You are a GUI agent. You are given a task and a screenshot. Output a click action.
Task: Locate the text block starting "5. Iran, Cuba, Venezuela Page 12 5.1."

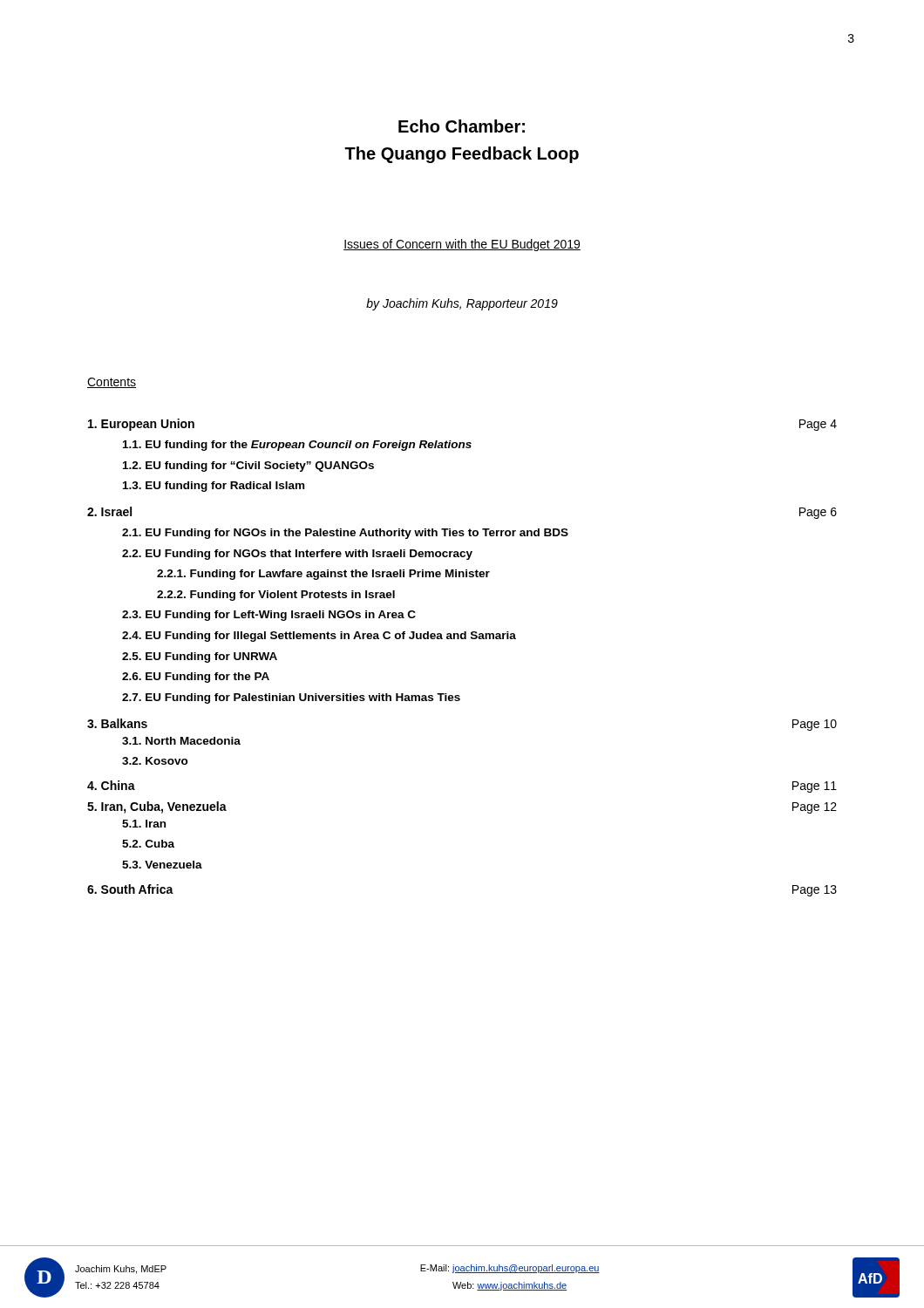(x=153, y=807)
